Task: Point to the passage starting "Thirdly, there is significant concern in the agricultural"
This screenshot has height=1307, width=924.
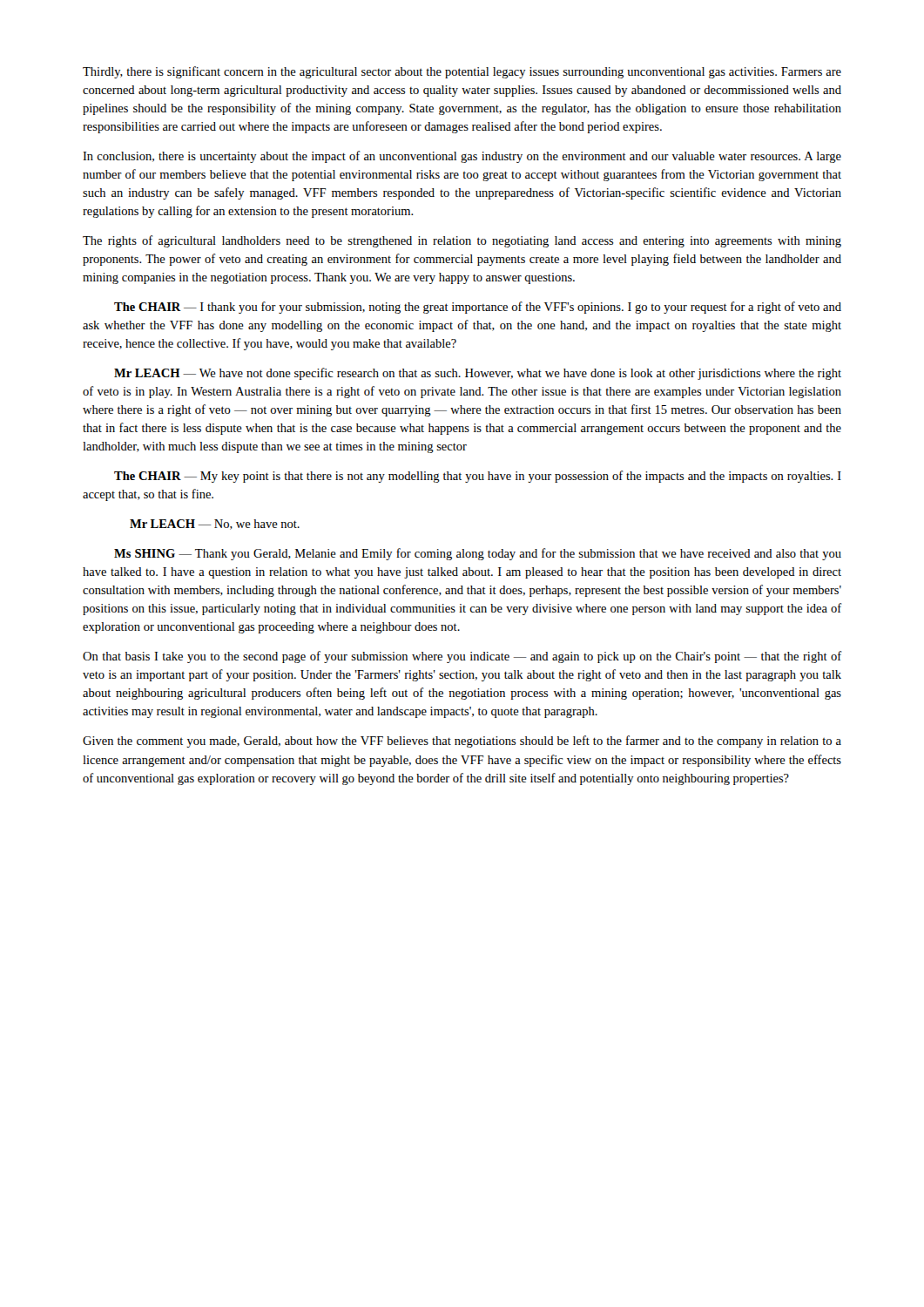Action: [x=462, y=99]
